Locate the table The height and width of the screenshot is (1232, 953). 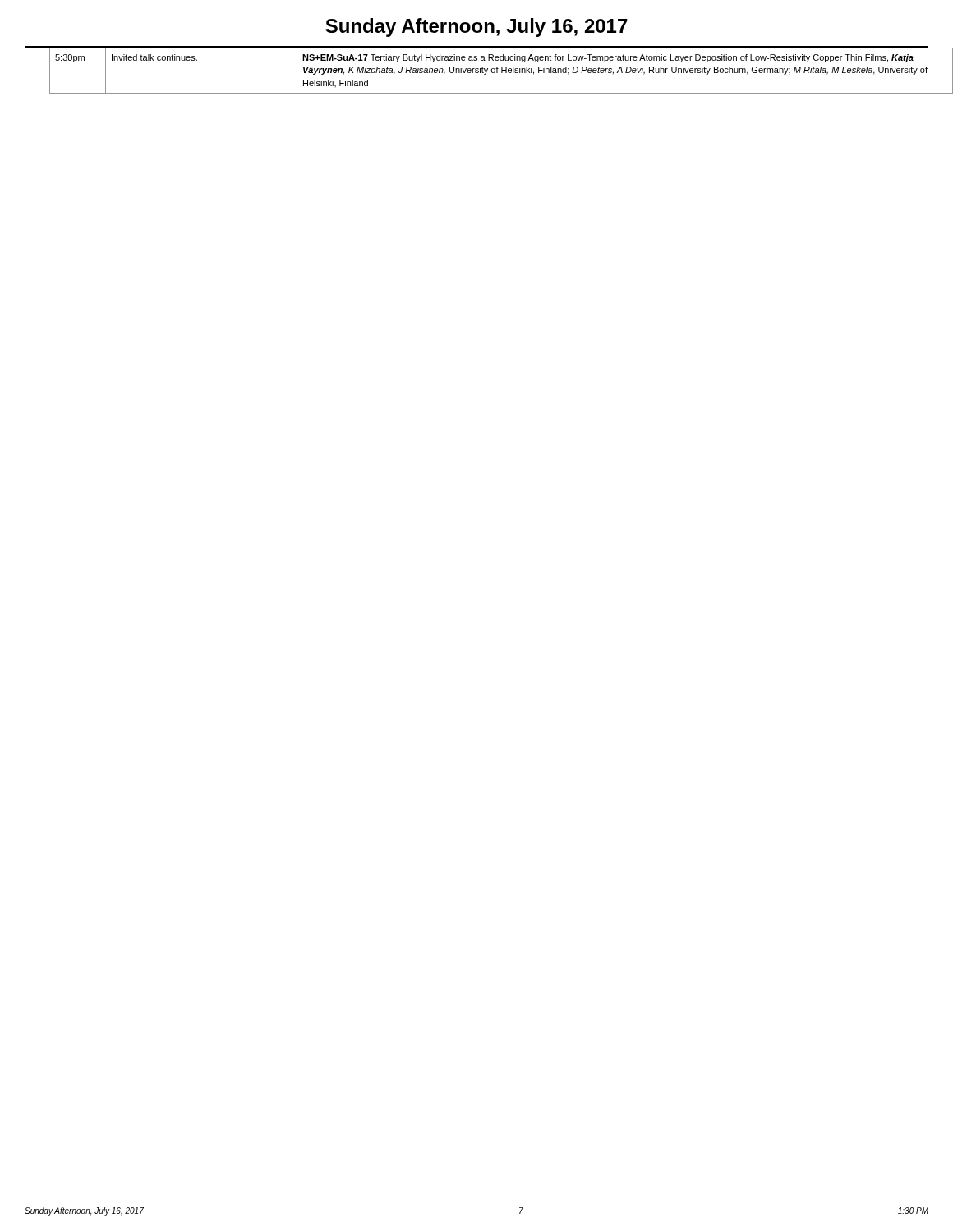pos(476,71)
